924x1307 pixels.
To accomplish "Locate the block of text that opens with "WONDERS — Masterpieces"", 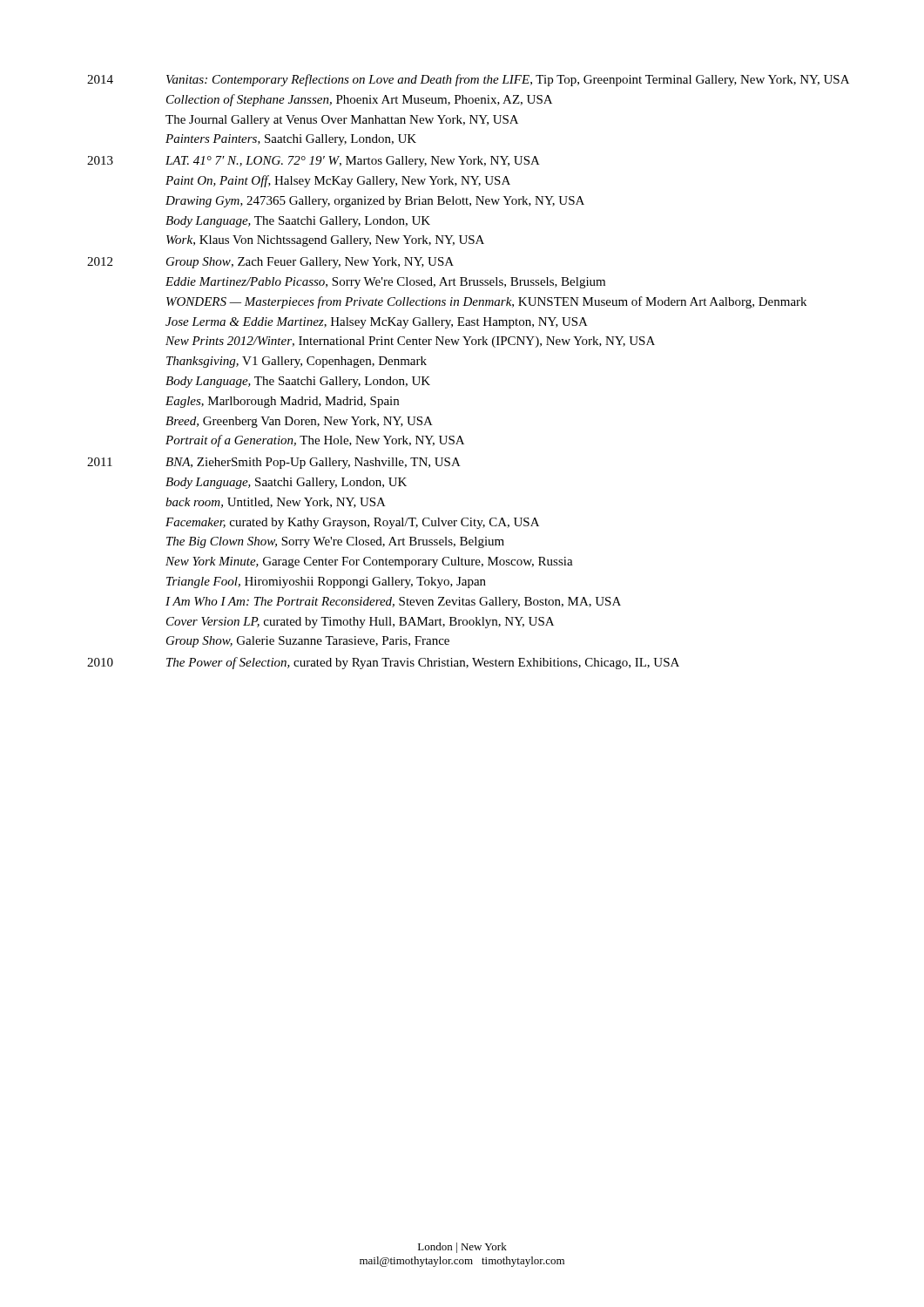I will 509,302.
